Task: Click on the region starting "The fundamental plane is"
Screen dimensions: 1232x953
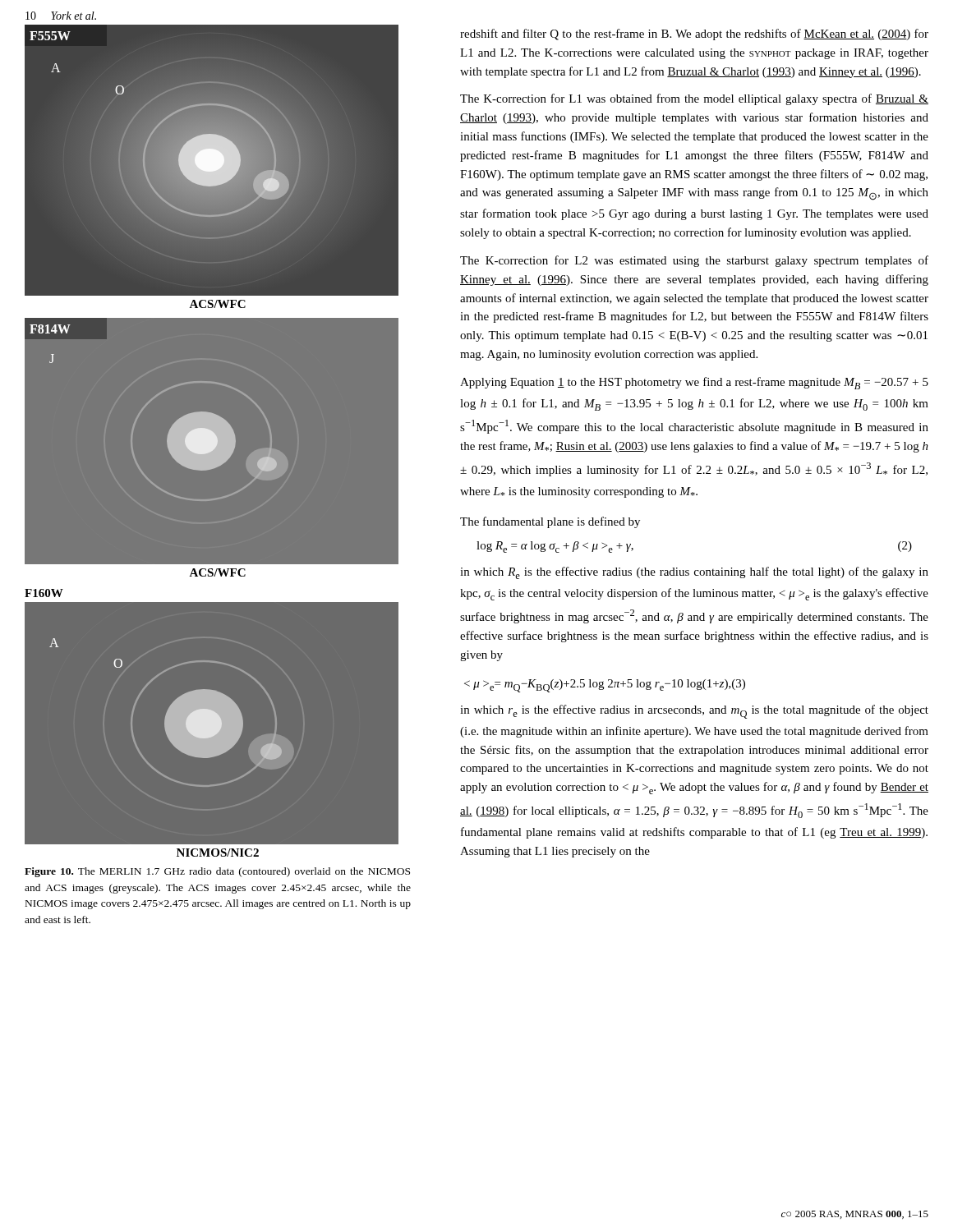Action: click(x=550, y=521)
